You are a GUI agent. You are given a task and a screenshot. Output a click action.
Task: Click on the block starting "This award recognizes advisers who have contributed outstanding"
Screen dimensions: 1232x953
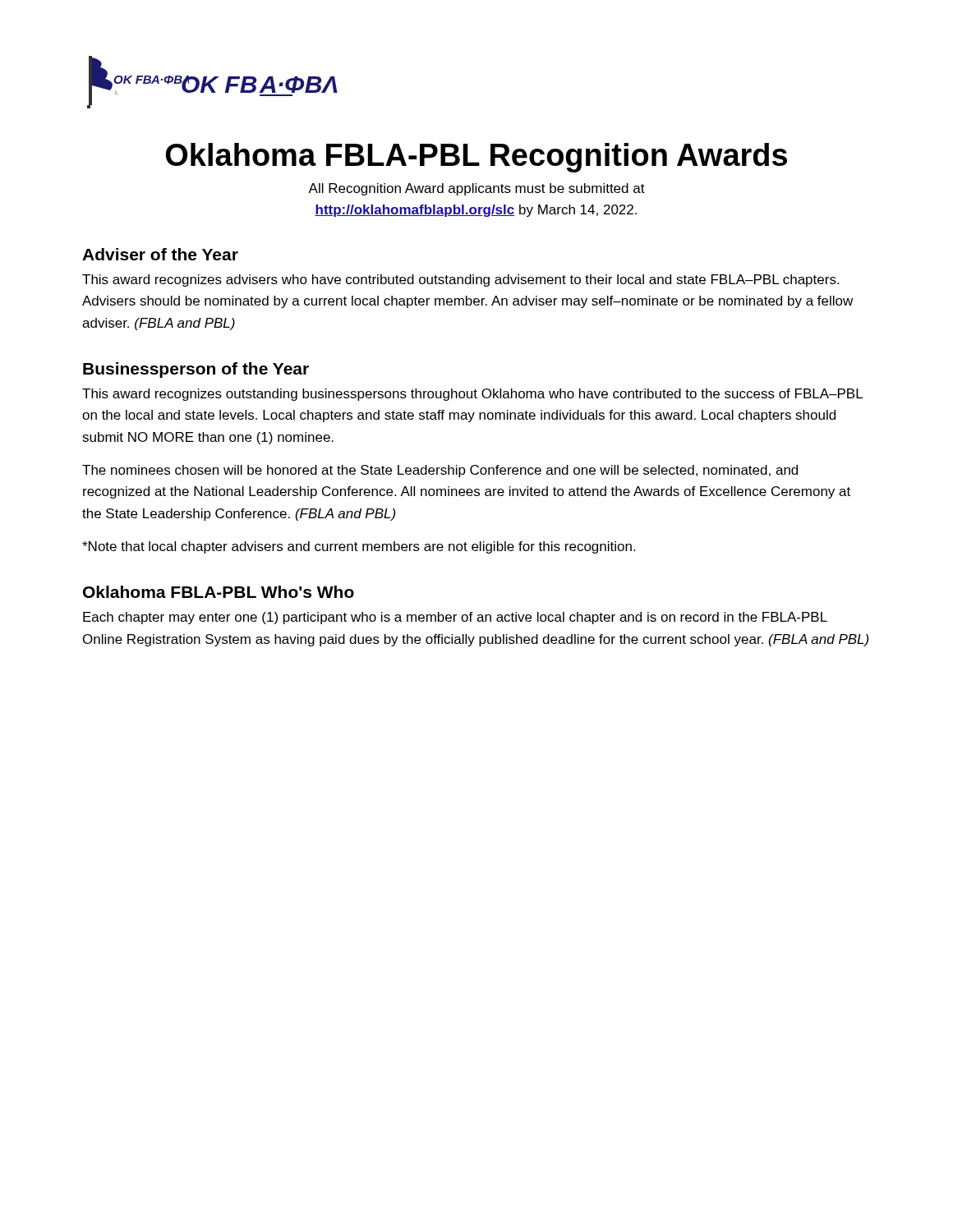pos(468,301)
